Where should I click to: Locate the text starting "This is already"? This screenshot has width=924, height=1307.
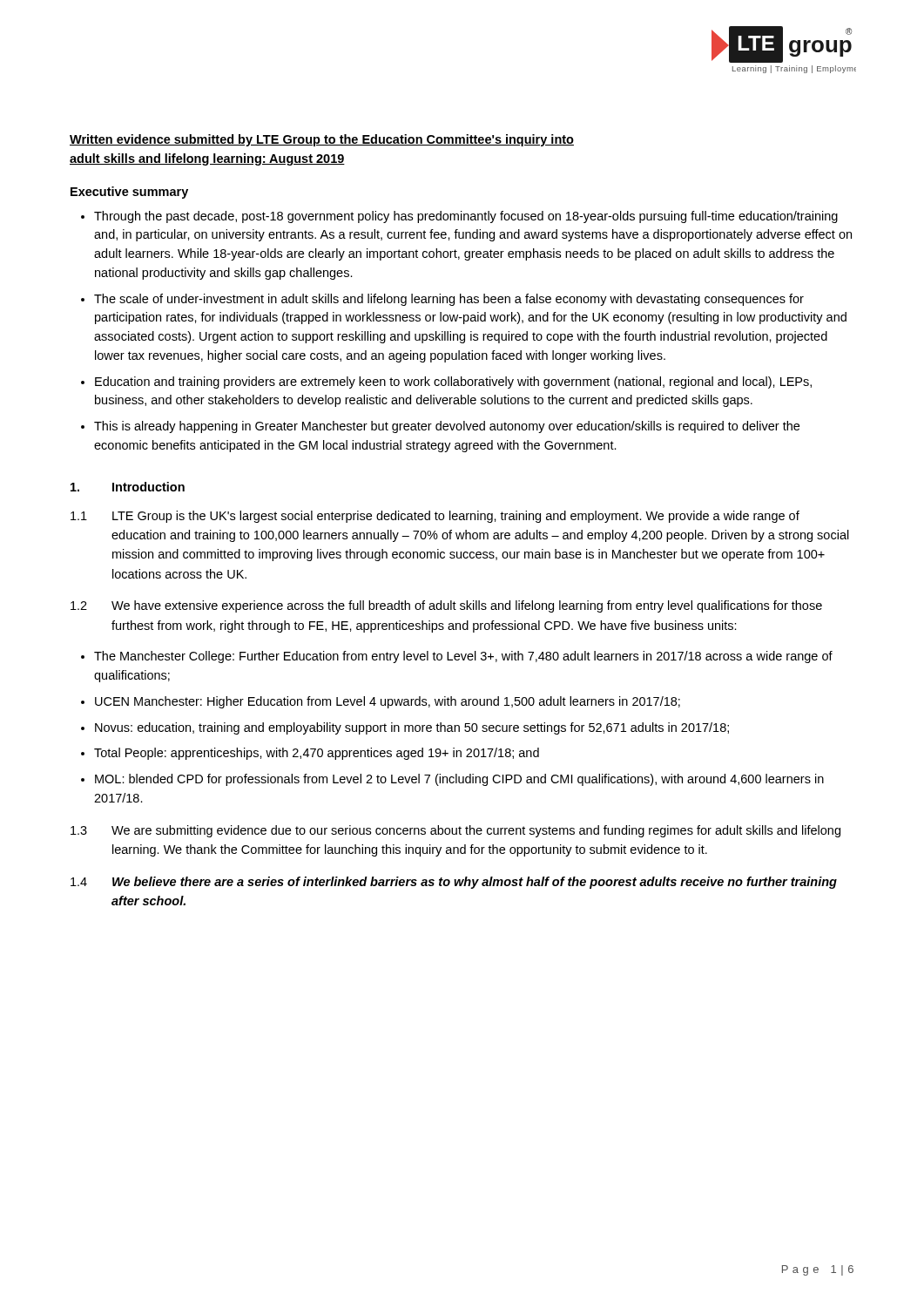click(447, 436)
